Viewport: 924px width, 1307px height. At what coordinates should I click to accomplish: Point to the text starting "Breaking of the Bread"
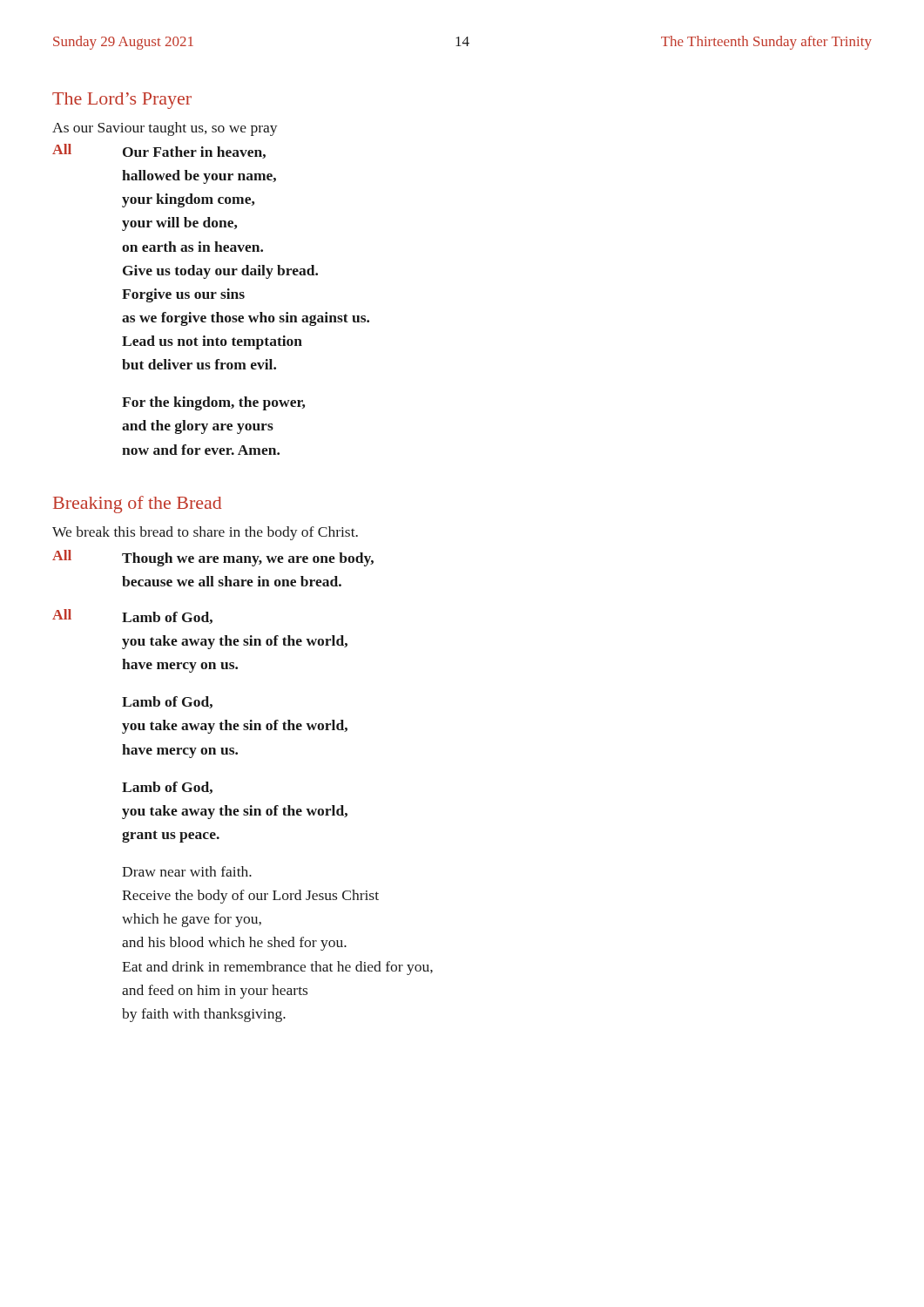(137, 505)
